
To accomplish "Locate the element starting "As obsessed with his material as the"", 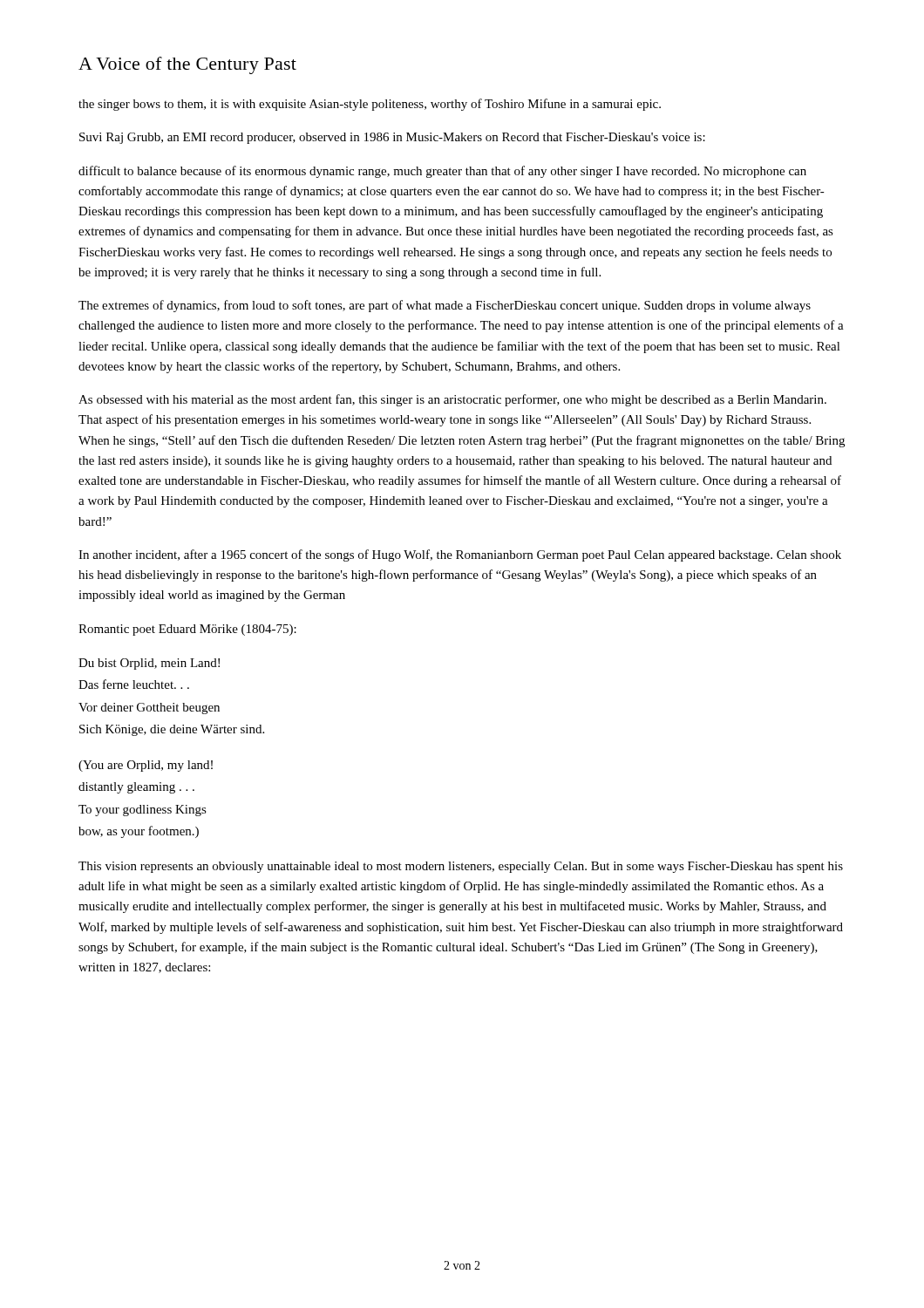I will 462,460.
